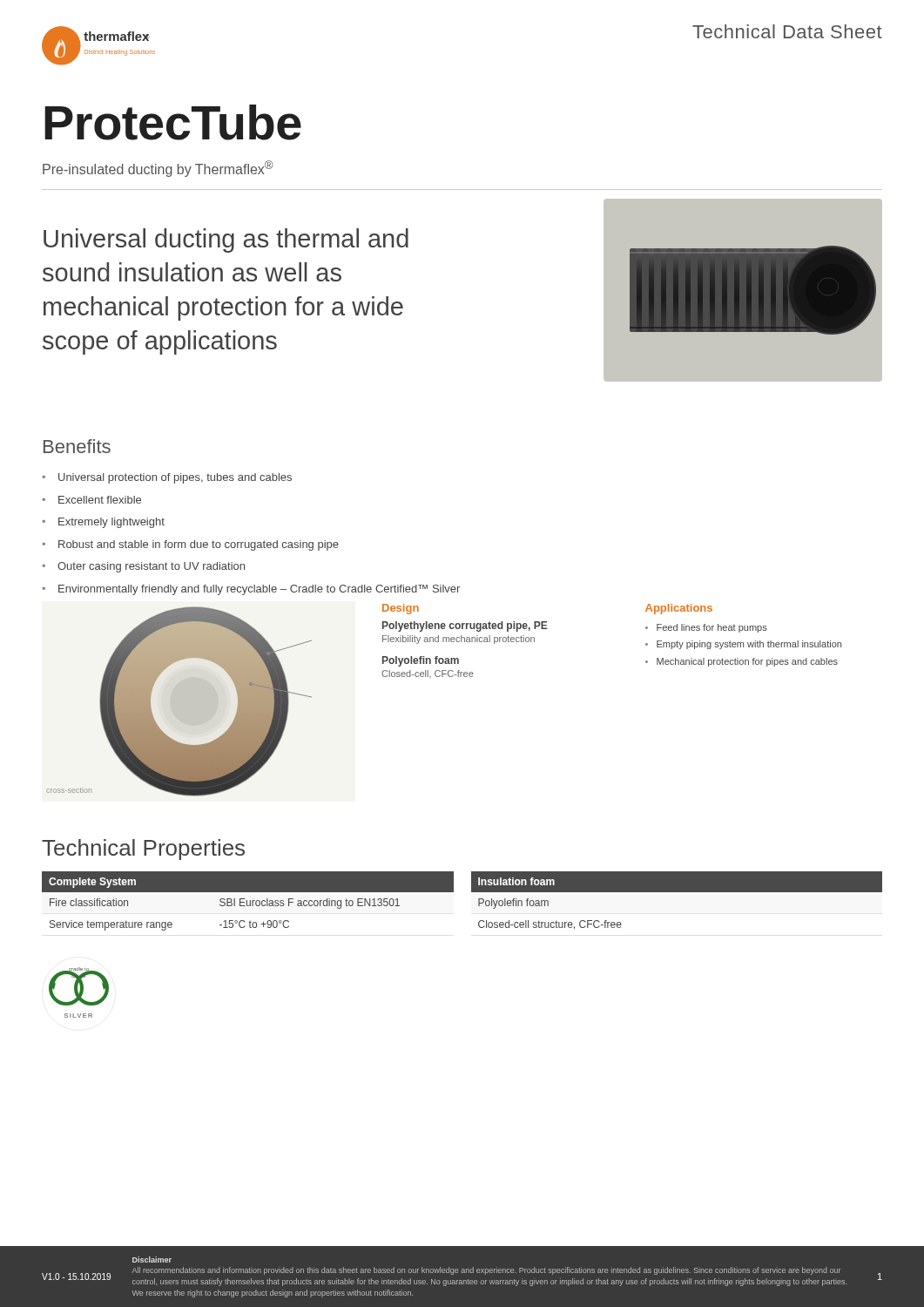The image size is (924, 1307).
Task: Find the photo
Action: [743, 290]
